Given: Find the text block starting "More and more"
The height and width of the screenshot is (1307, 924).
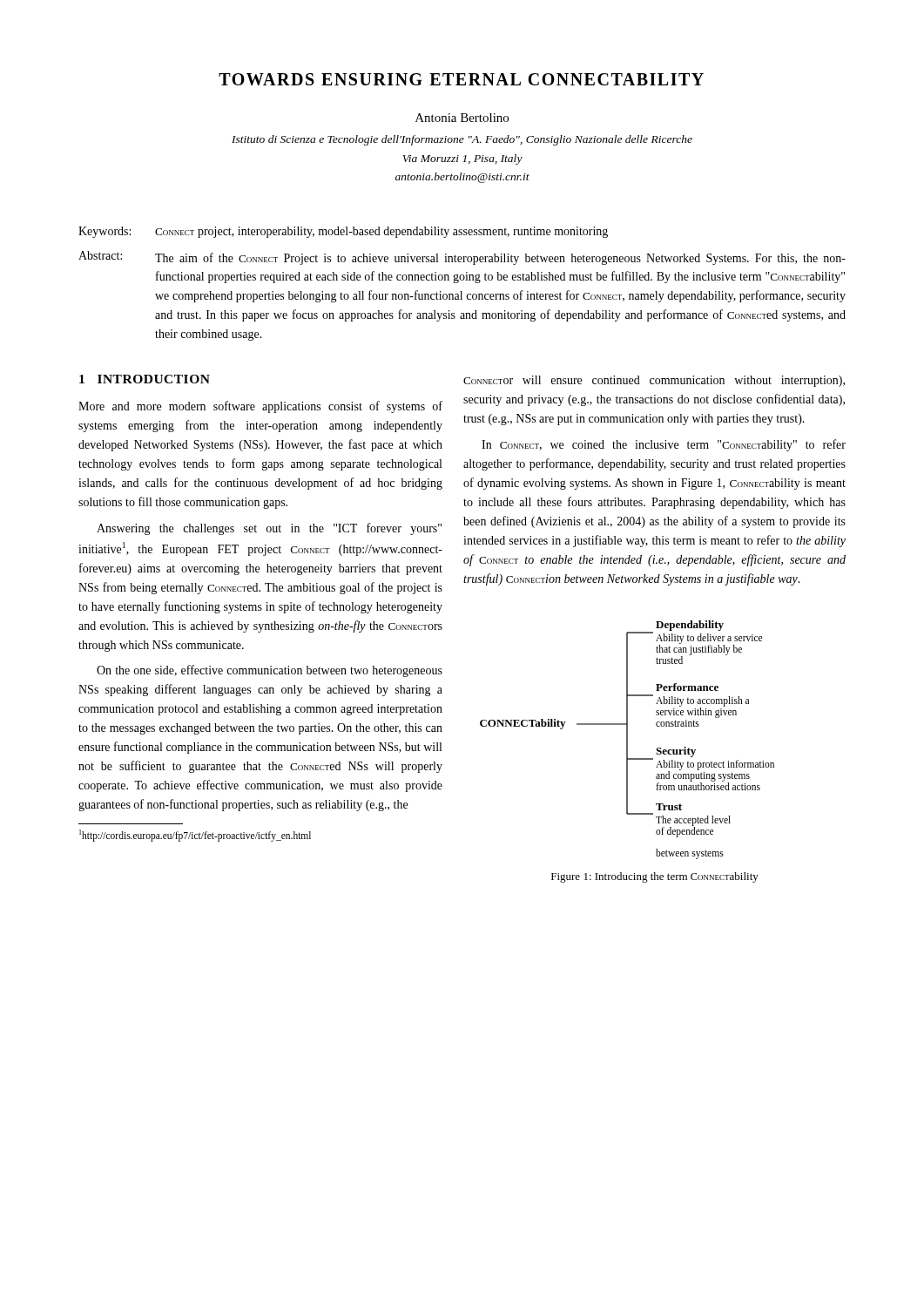Looking at the screenshot, I should 260,606.
